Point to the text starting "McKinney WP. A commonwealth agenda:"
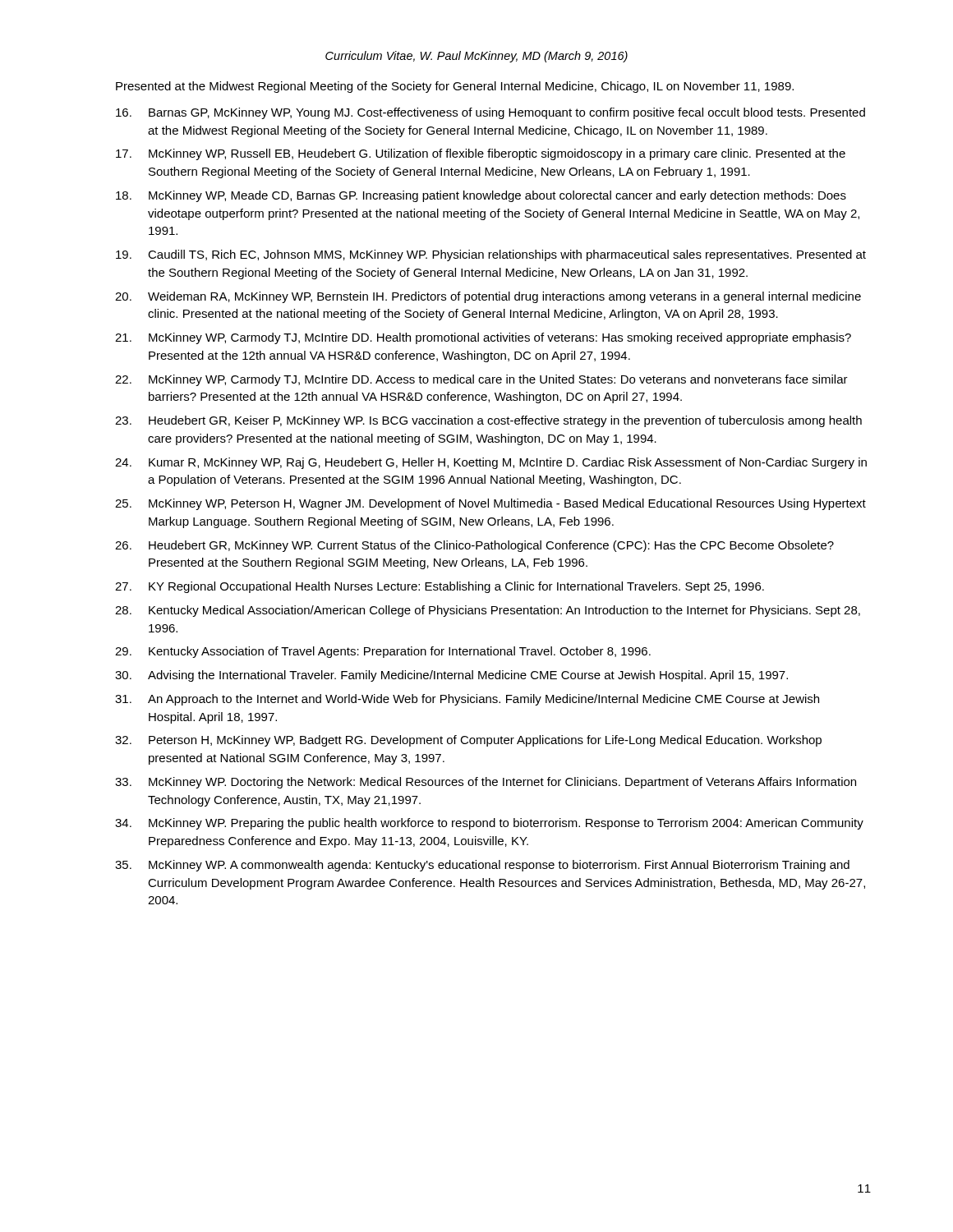Viewport: 953px width, 1232px height. (509, 882)
